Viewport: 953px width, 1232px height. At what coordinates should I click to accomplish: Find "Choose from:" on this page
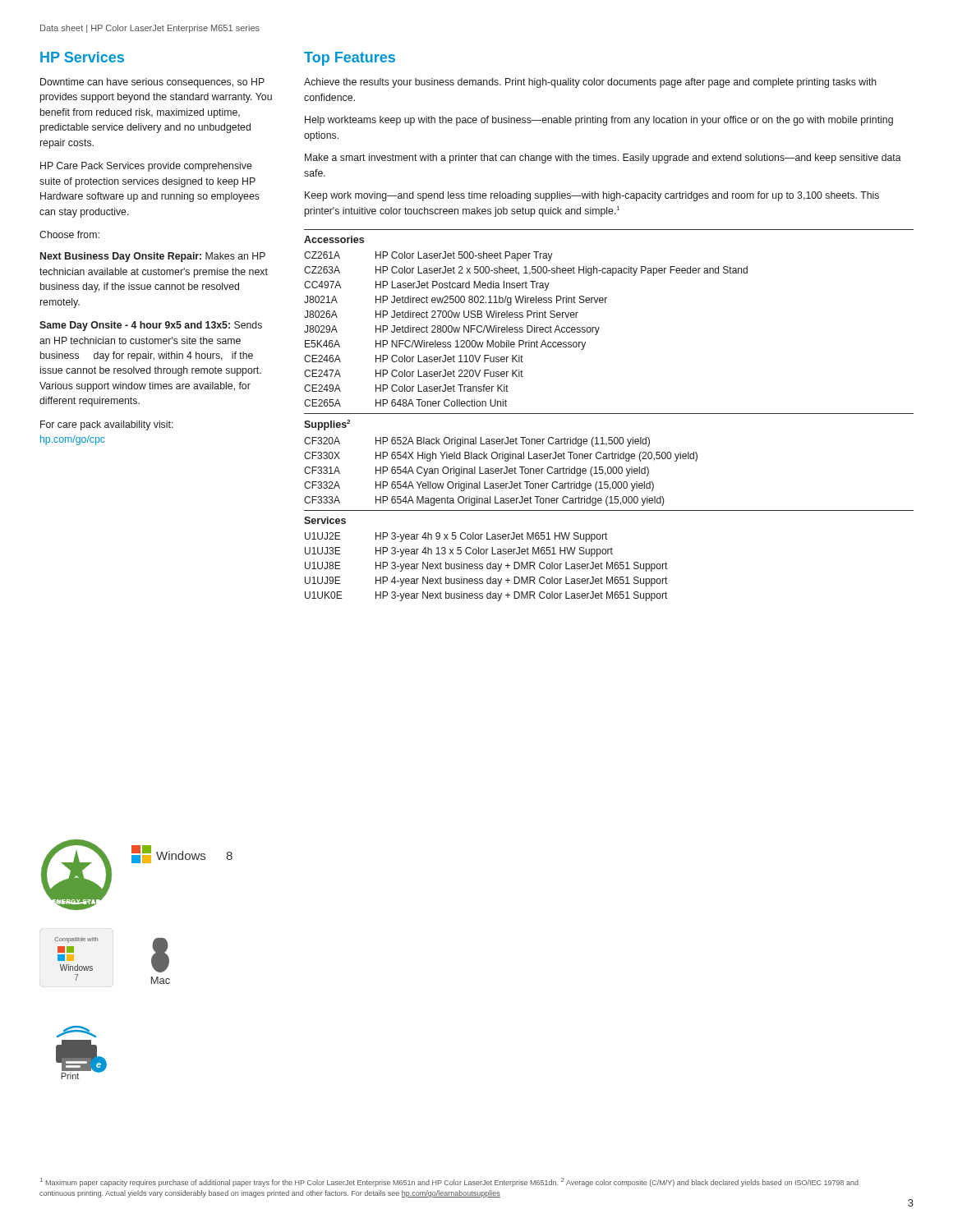[x=70, y=235]
